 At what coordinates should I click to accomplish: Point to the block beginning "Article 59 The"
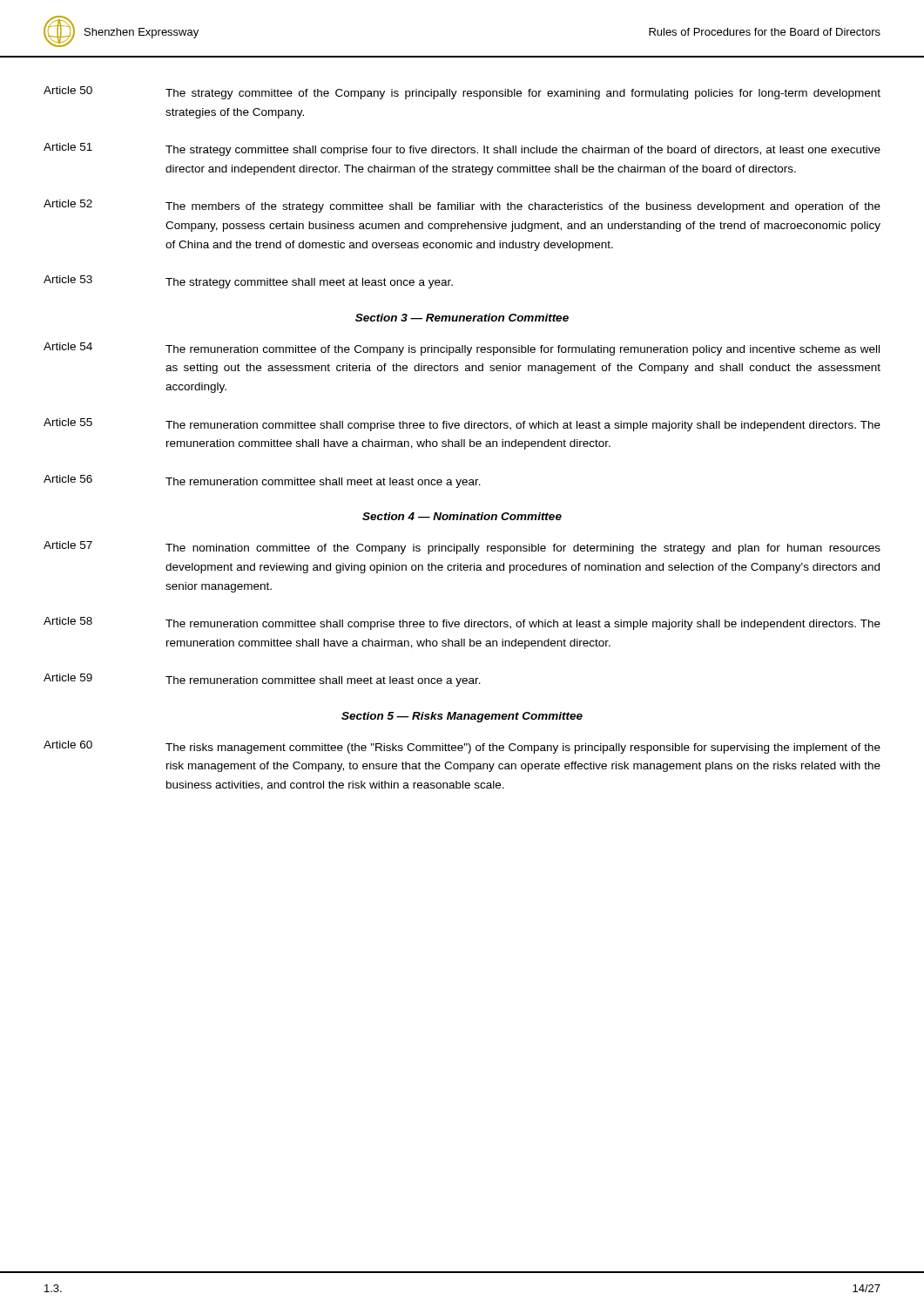pos(462,681)
